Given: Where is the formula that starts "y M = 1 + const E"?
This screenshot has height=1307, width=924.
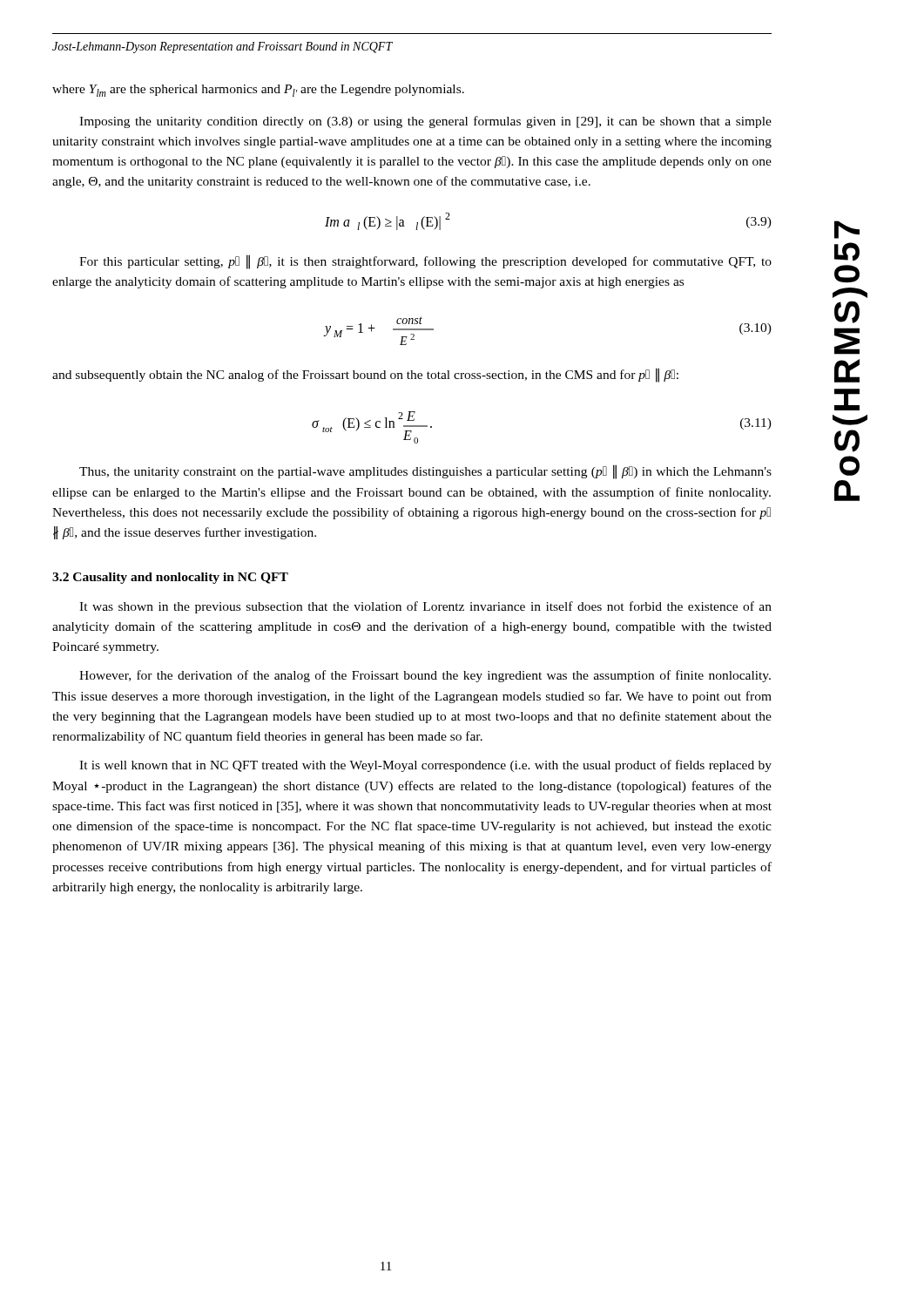Looking at the screenshot, I should pos(413,330).
